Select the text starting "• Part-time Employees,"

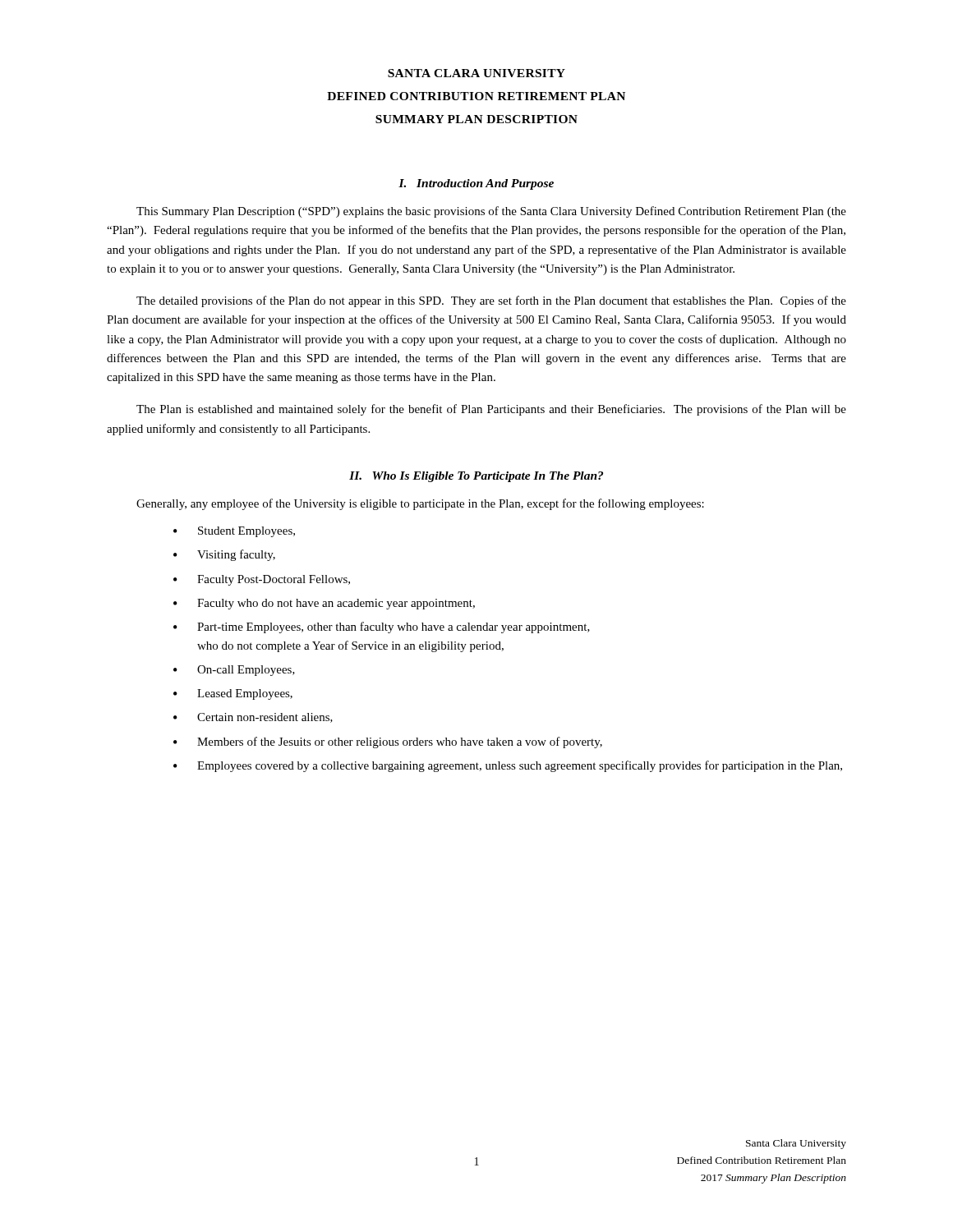(x=509, y=637)
